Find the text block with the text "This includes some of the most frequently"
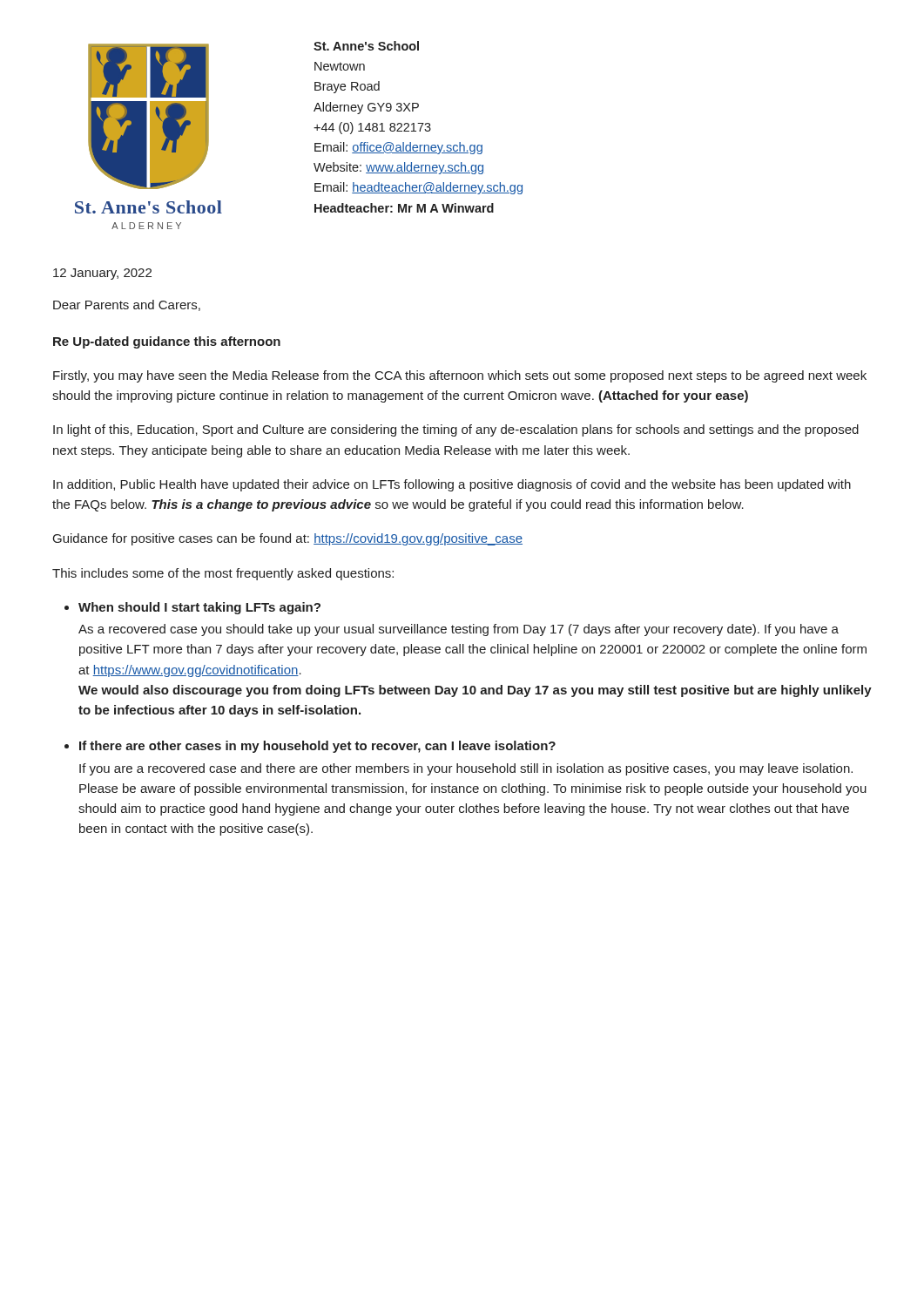The width and height of the screenshot is (924, 1307). click(224, 572)
